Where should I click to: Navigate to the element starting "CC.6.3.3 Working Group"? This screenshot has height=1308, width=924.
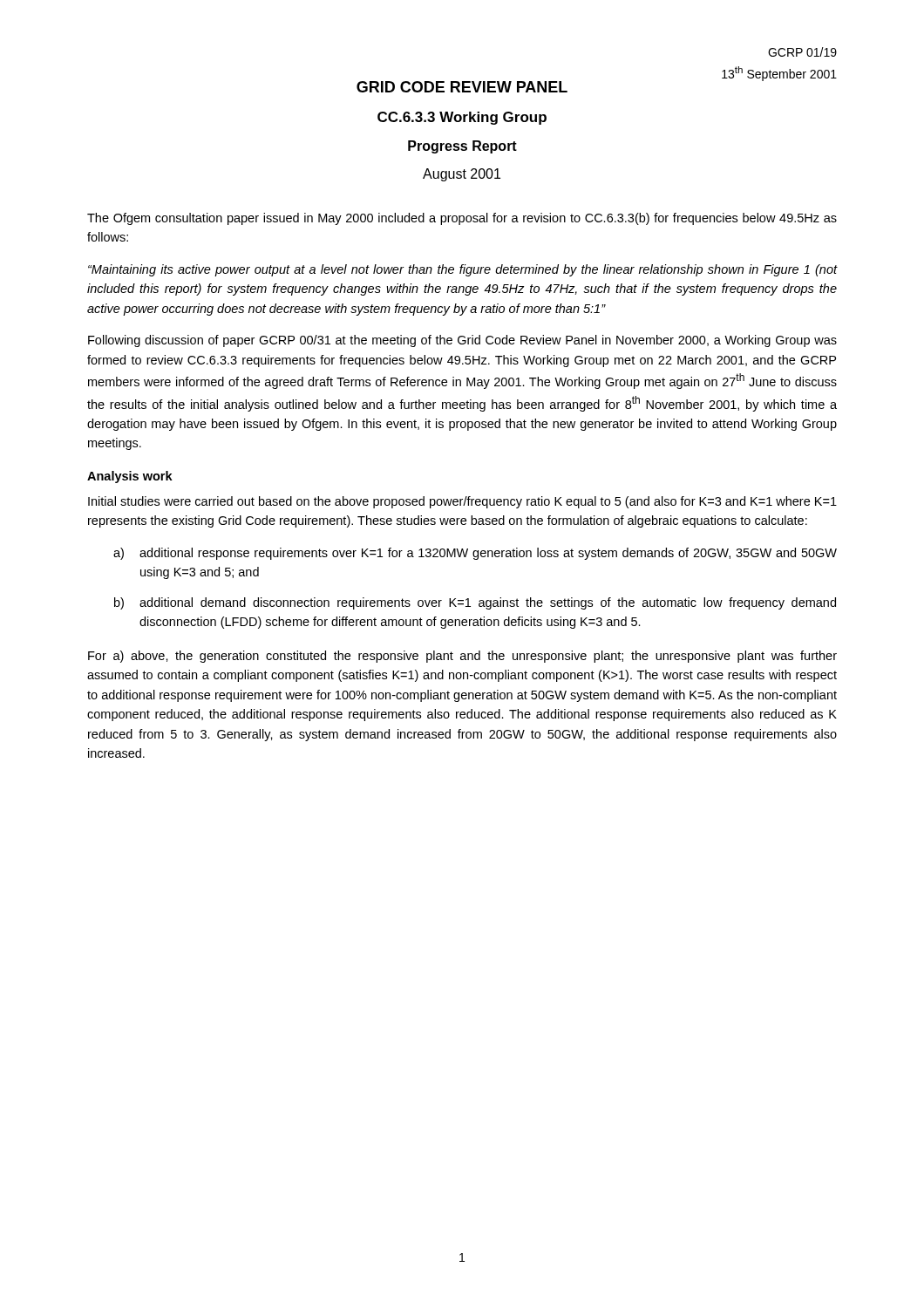[x=462, y=117]
